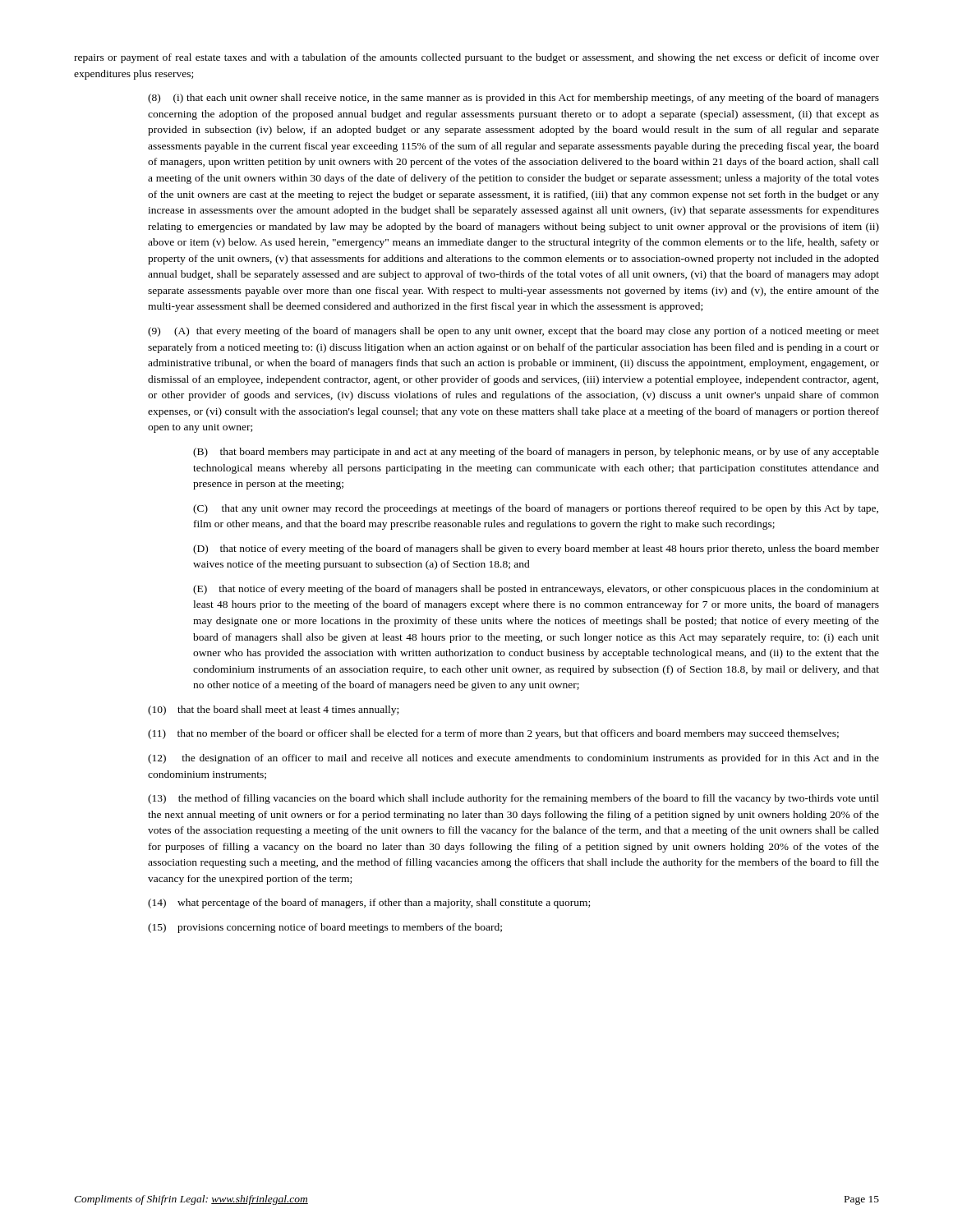The height and width of the screenshot is (1232, 953).
Task: Click on the text block containing "(E) that notice of every meeting"
Action: (536, 637)
